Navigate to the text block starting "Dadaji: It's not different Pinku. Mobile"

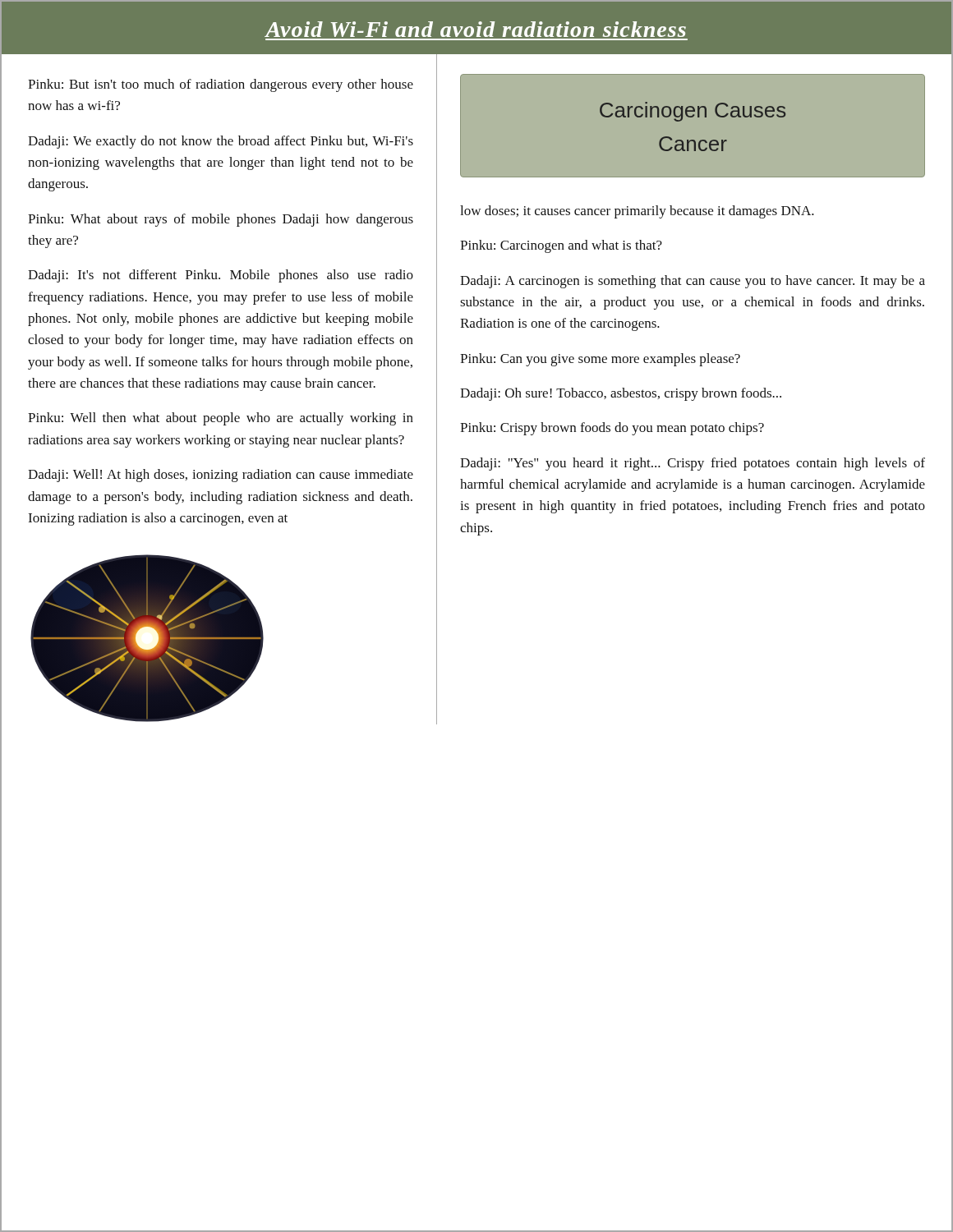221,330
